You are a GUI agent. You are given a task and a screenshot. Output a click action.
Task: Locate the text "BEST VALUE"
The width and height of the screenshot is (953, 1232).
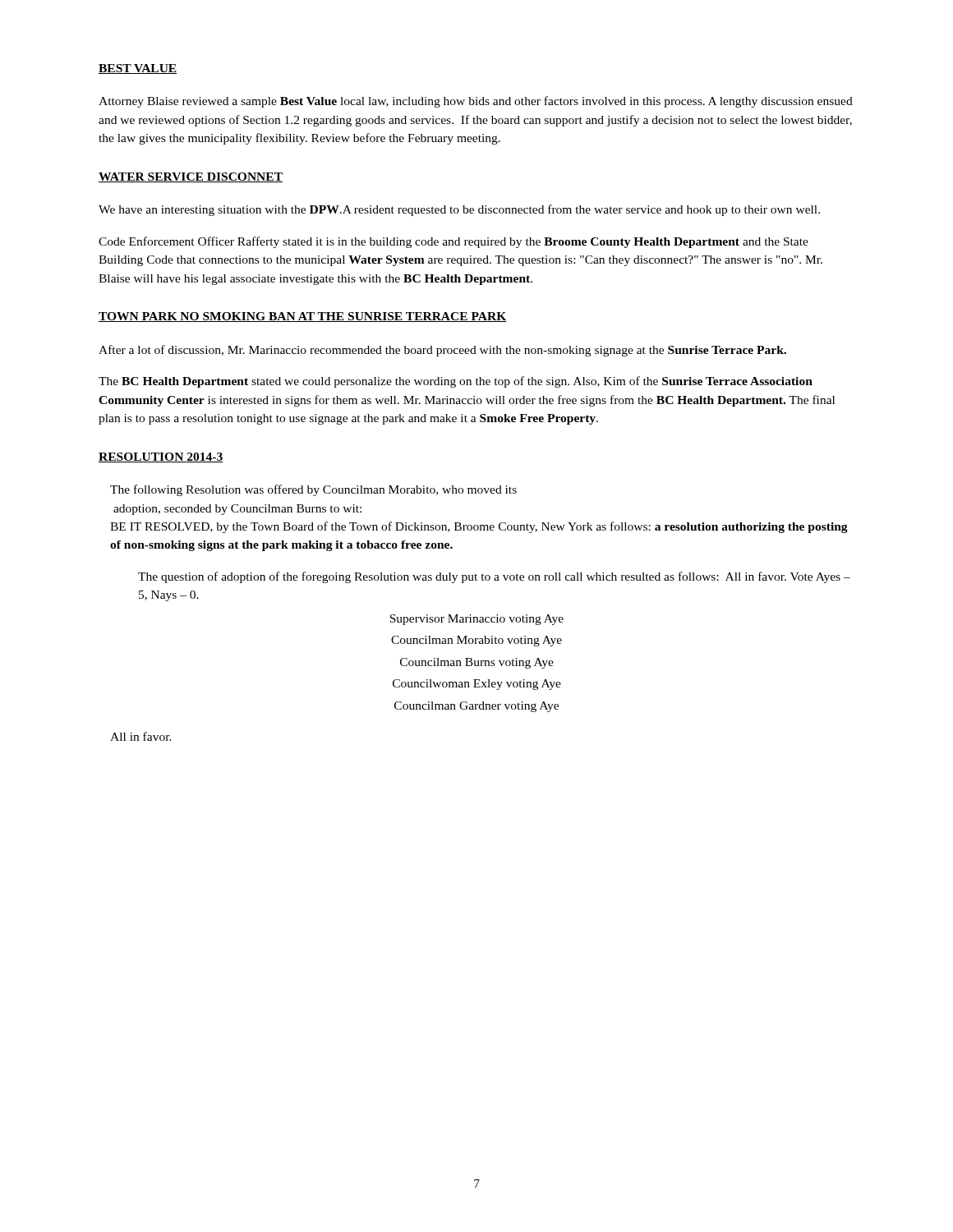[138, 68]
